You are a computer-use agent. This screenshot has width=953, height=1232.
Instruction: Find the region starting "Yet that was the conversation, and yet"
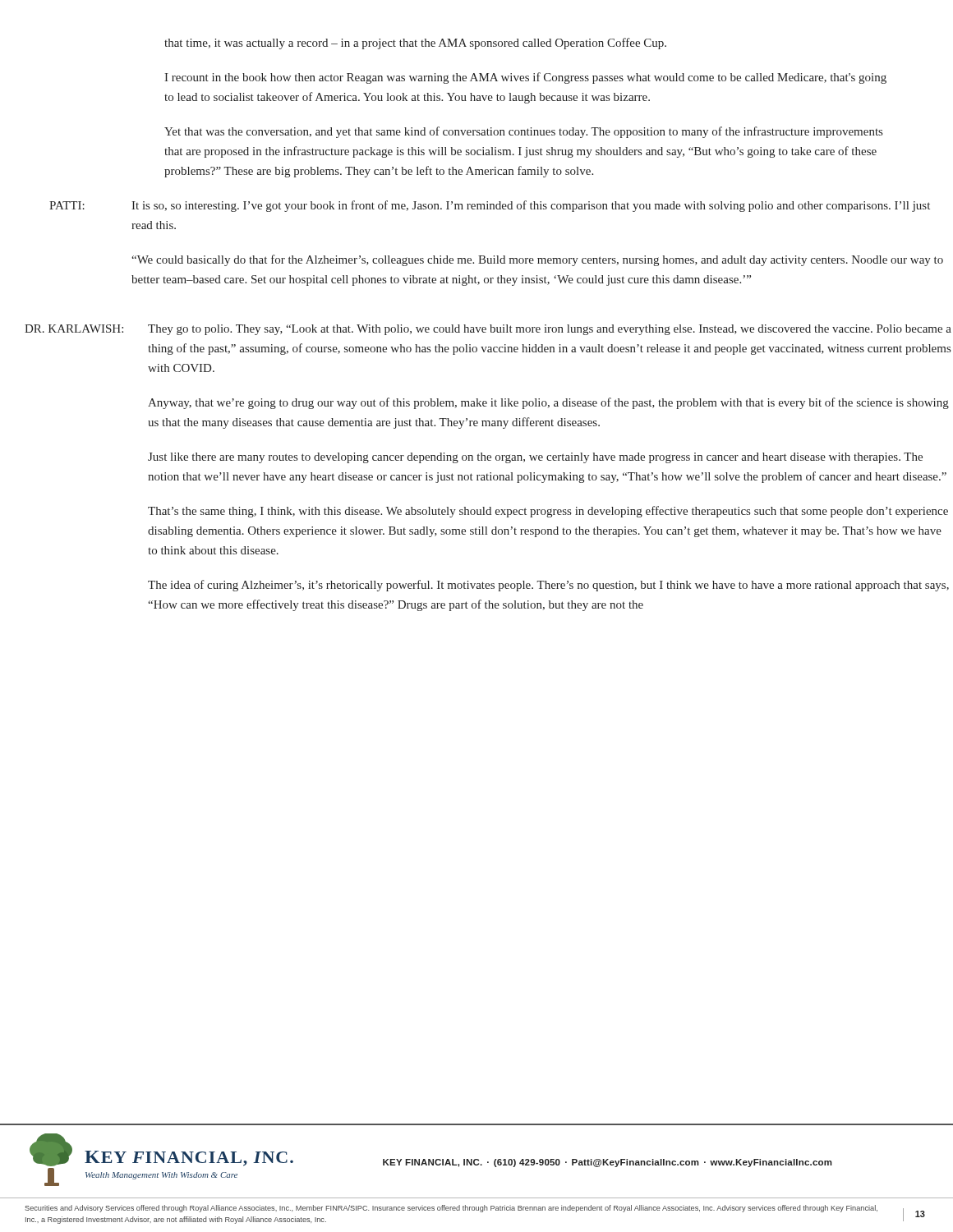coord(524,151)
